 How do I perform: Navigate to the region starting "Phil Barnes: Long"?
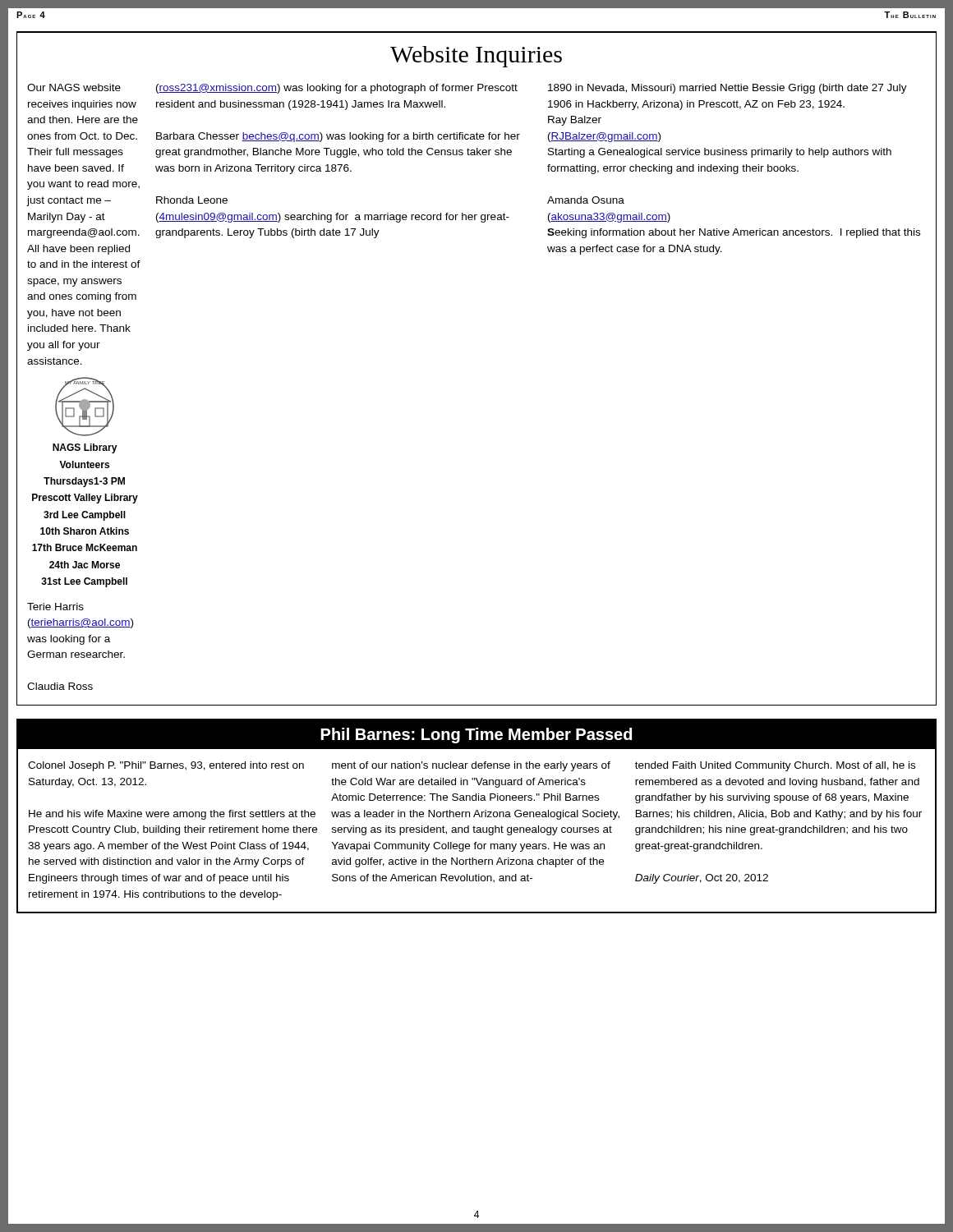coord(476,734)
